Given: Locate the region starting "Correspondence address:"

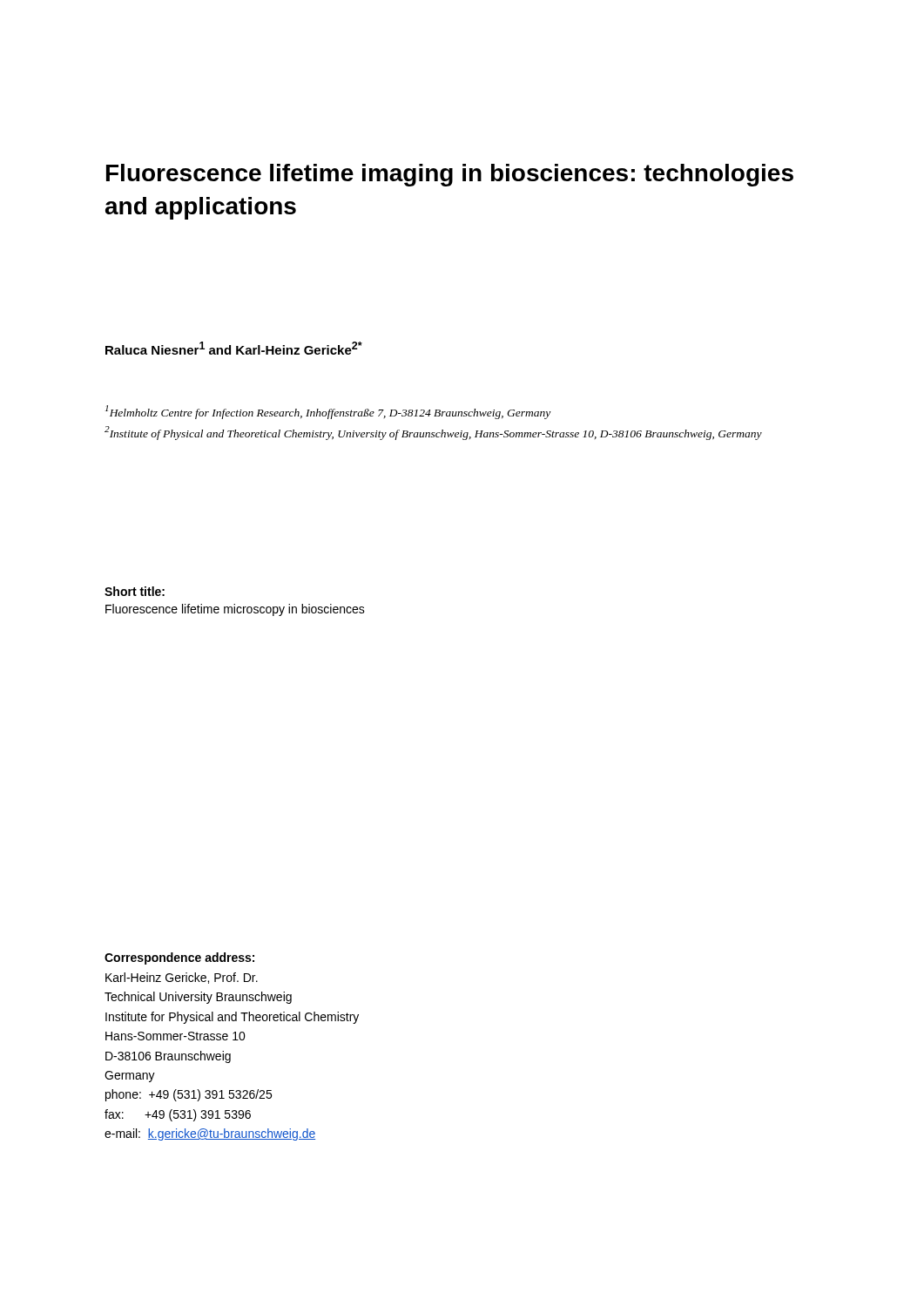Looking at the screenshot, I should click(180, 958).
